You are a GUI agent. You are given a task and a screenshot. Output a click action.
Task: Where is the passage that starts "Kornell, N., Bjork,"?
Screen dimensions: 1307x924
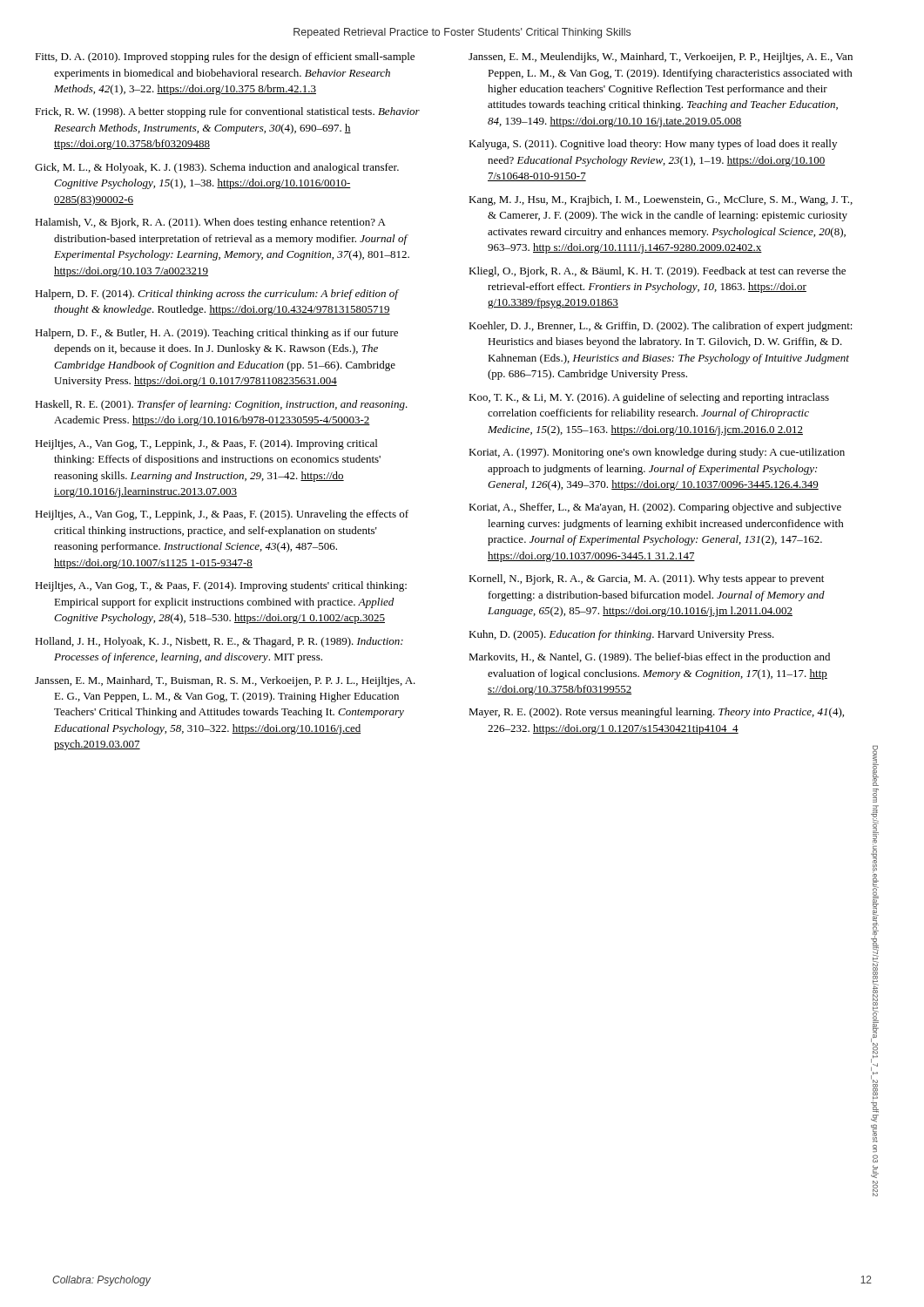(646, 594)
